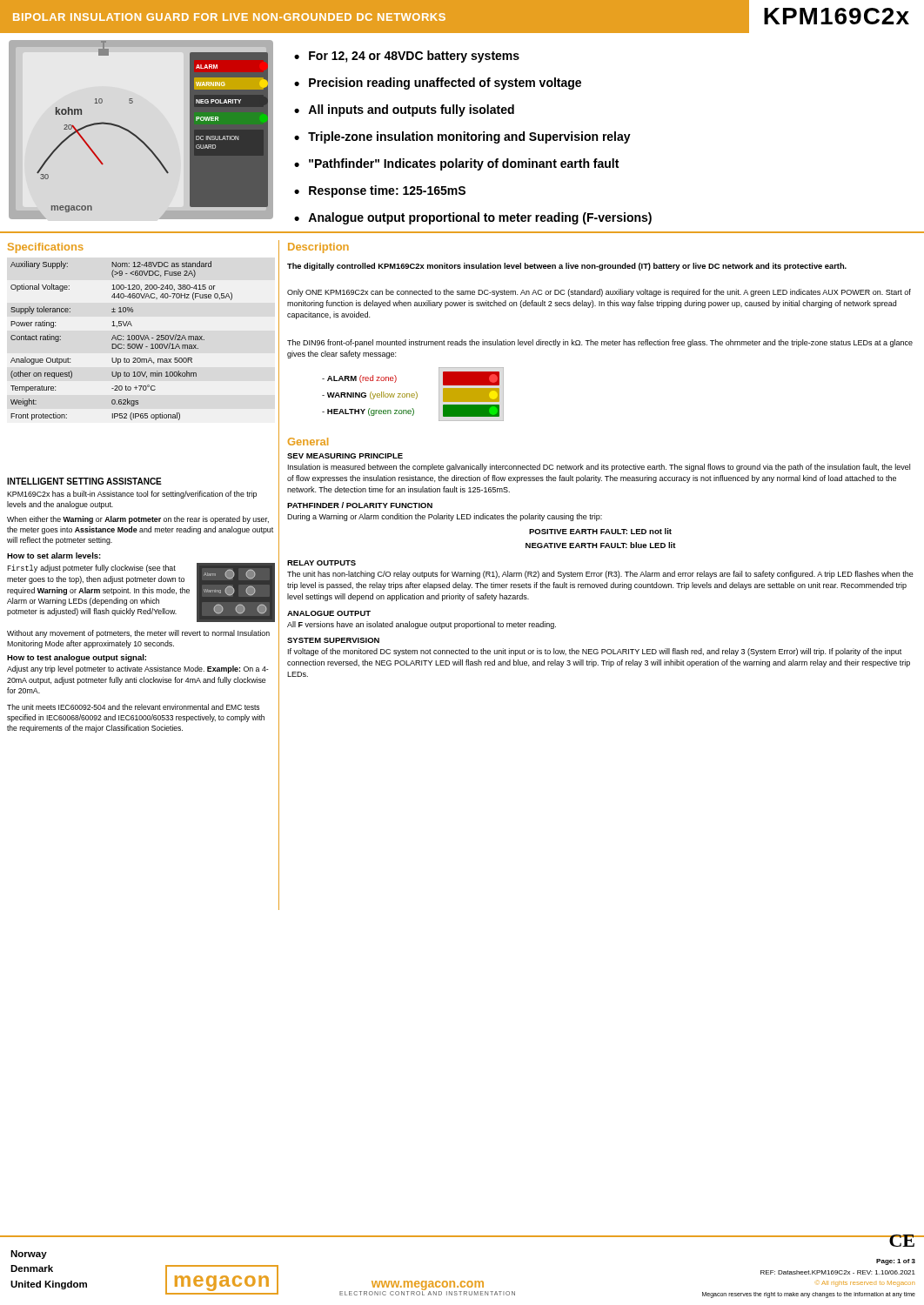Point to the text starting "During a Warning or Alarm"
The image size is (924, 1305).
tap(445, 517)
